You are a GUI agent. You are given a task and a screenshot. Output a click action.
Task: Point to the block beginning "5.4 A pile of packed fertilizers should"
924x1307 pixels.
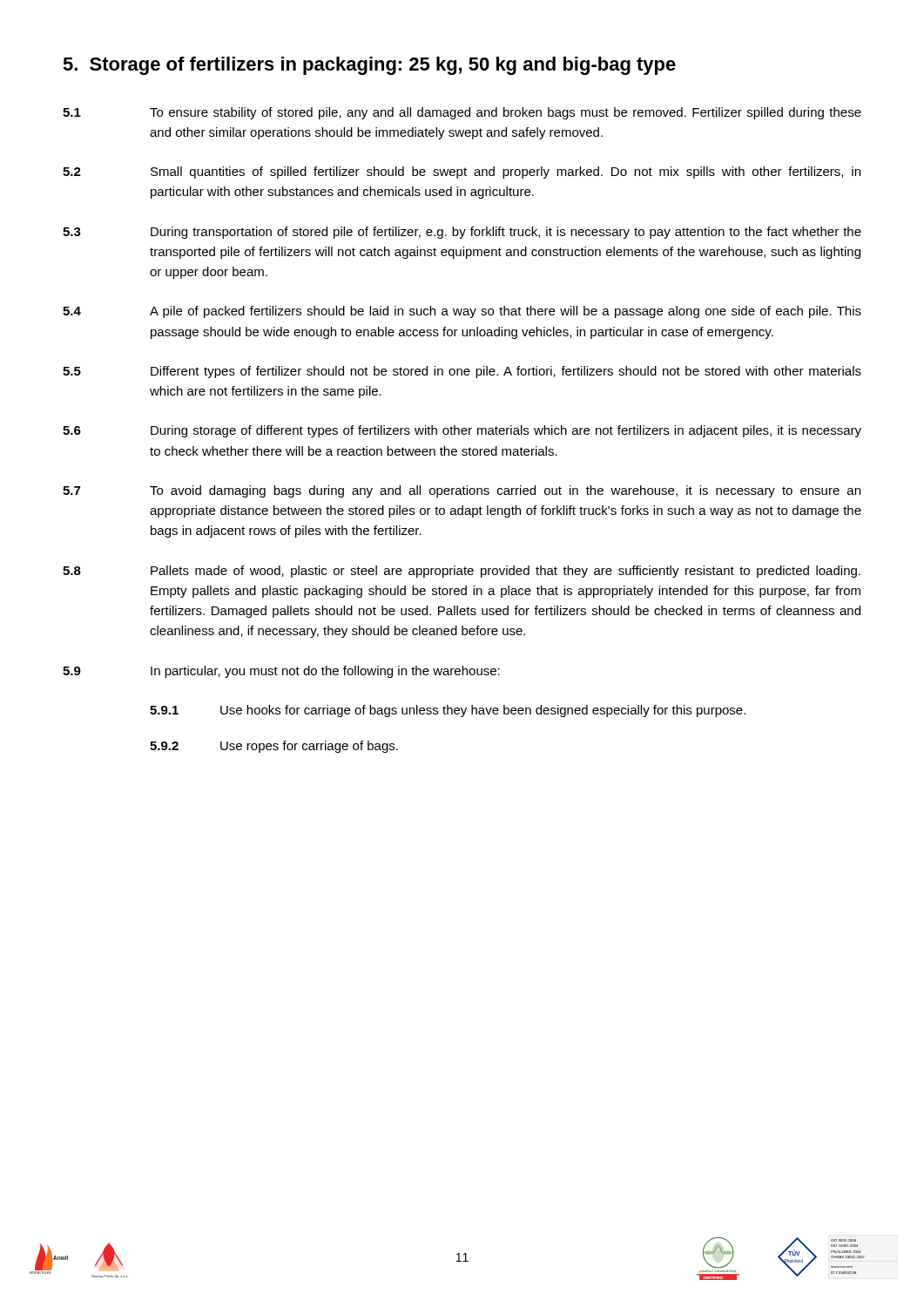[x=462, y=321]
